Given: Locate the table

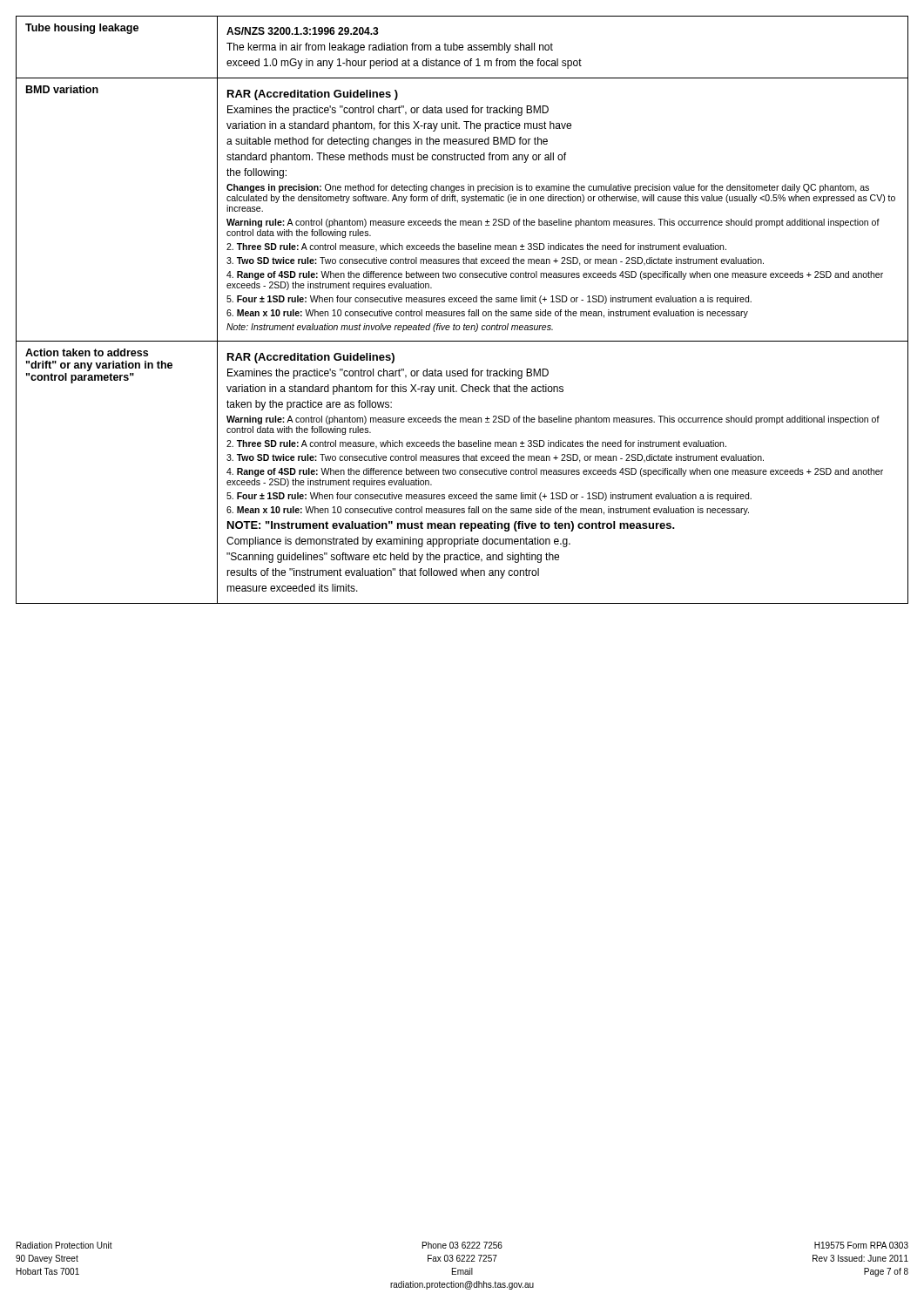Looking at the screenshot, I should pyautogui.click(x=462, y=310).
